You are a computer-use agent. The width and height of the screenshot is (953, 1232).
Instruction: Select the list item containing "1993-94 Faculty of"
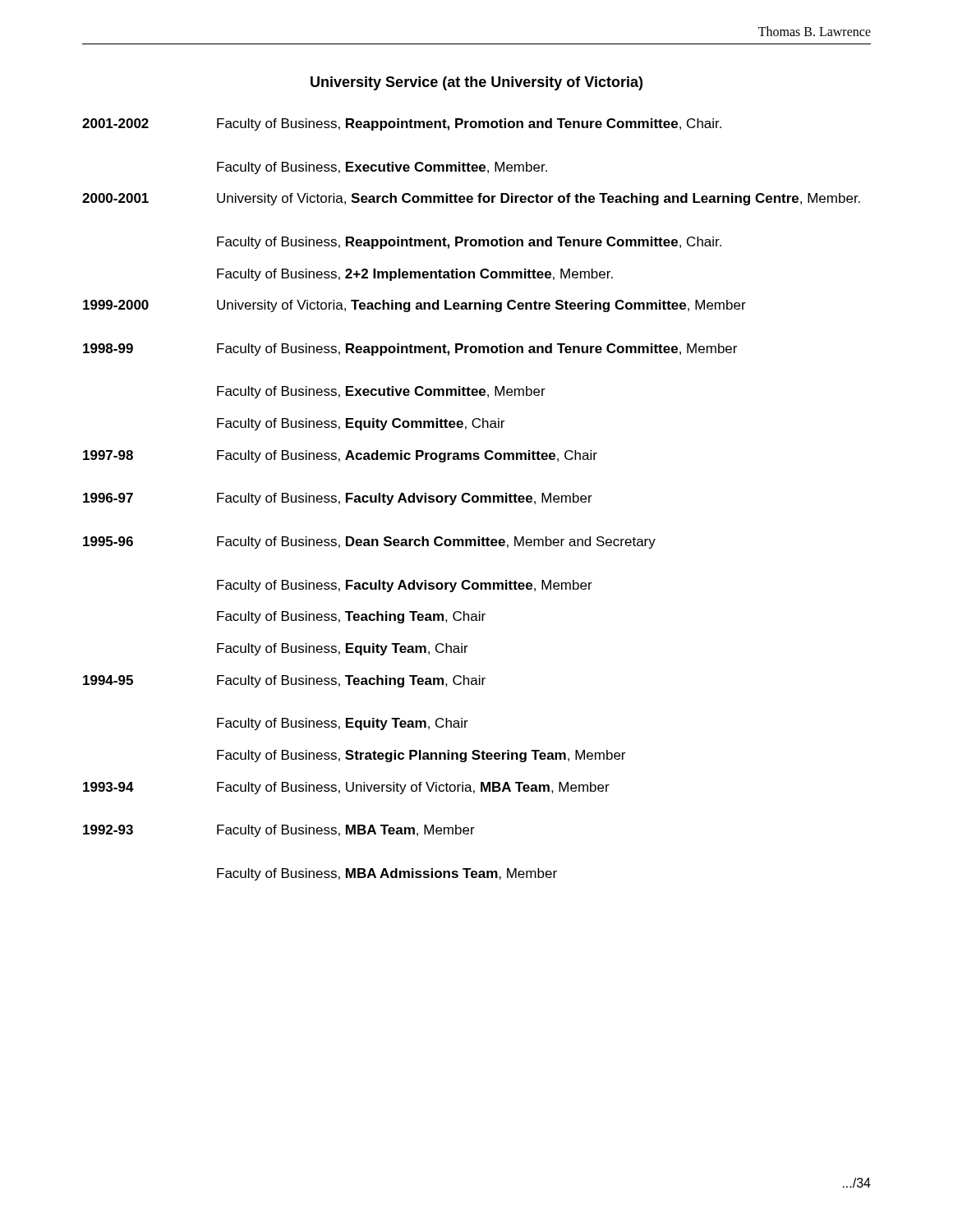(x=346, y=793)
